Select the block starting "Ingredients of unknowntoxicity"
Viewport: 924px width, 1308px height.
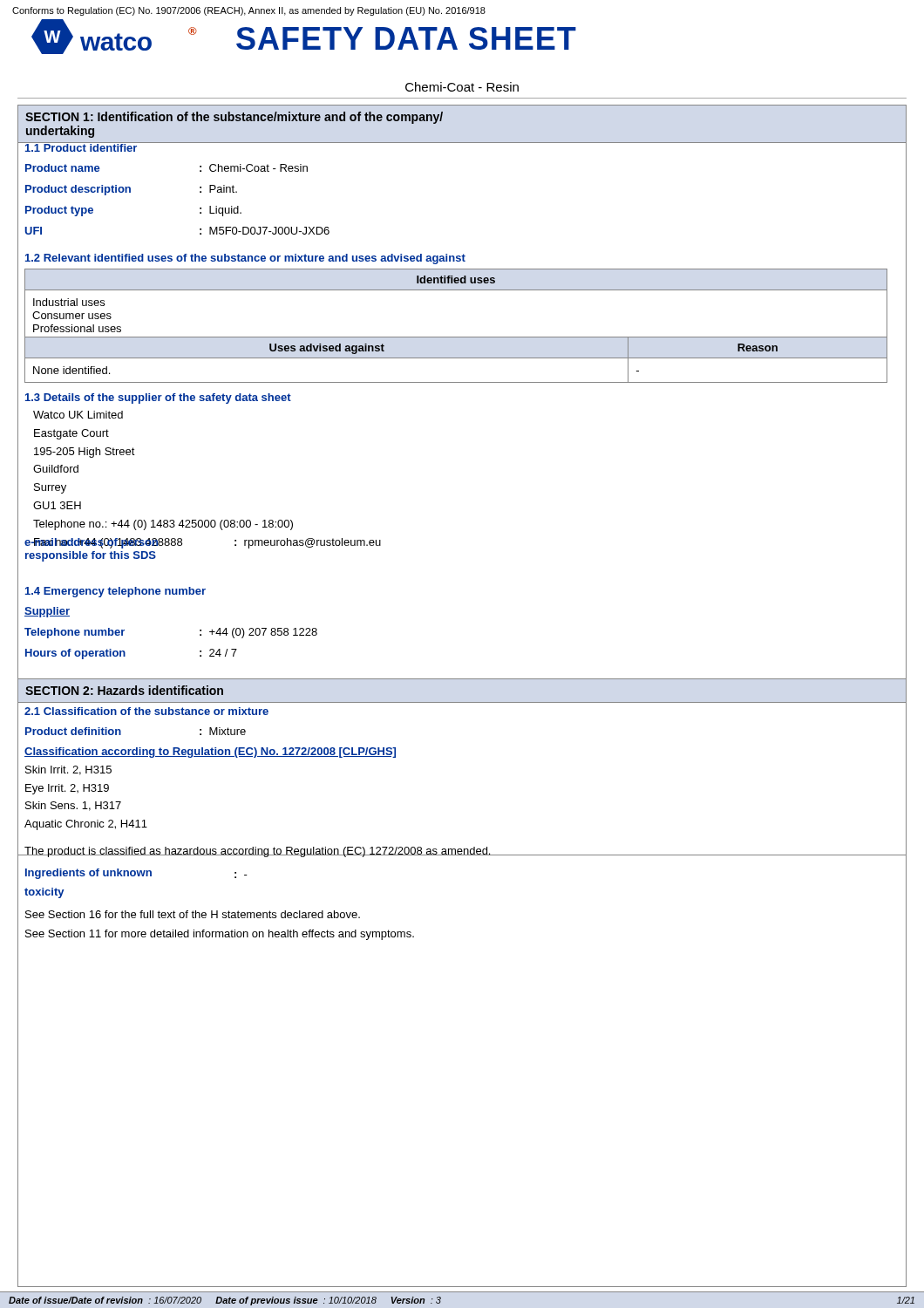(x=136, y=874)
